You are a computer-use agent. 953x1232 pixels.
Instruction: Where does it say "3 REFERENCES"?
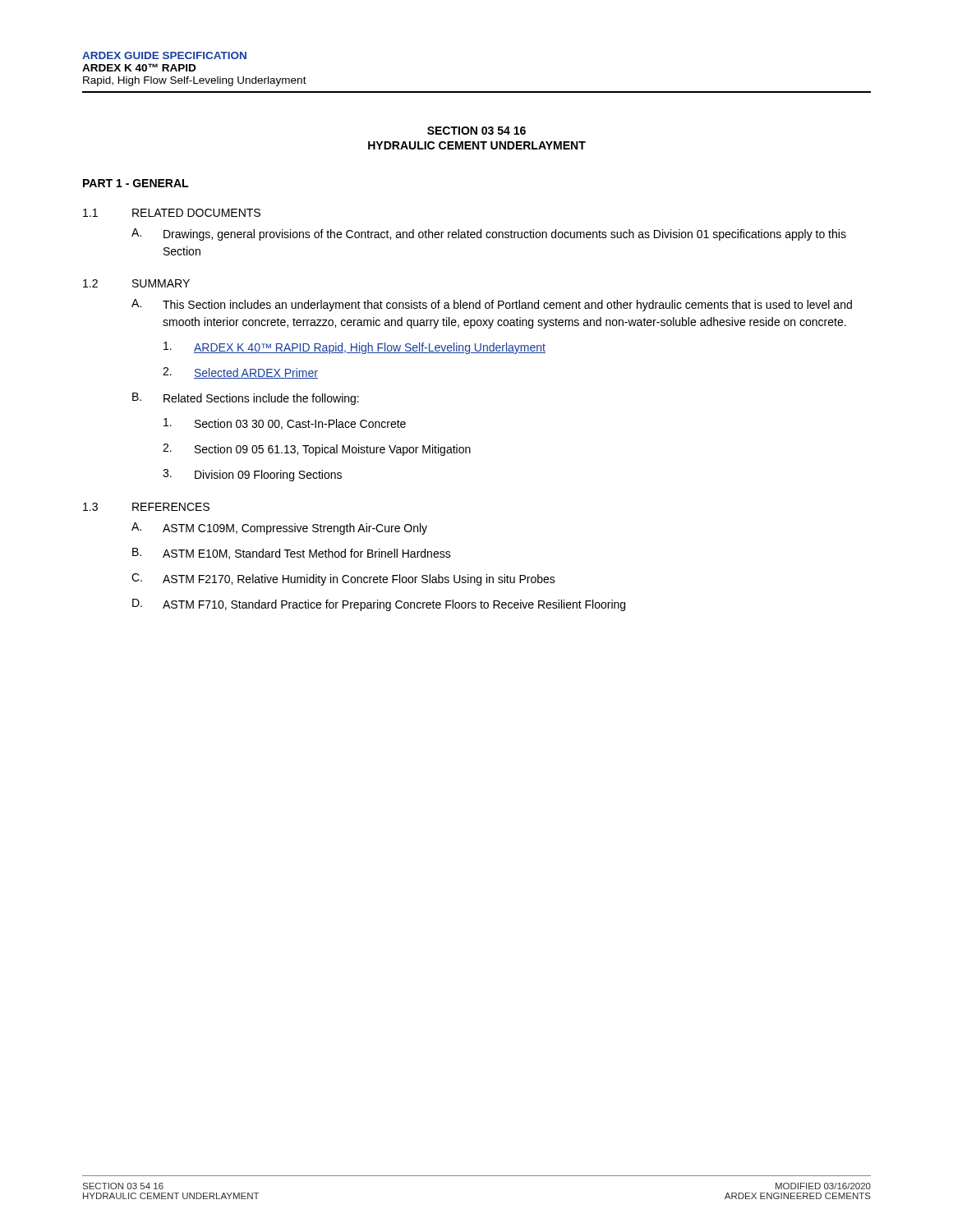point(146,507)
